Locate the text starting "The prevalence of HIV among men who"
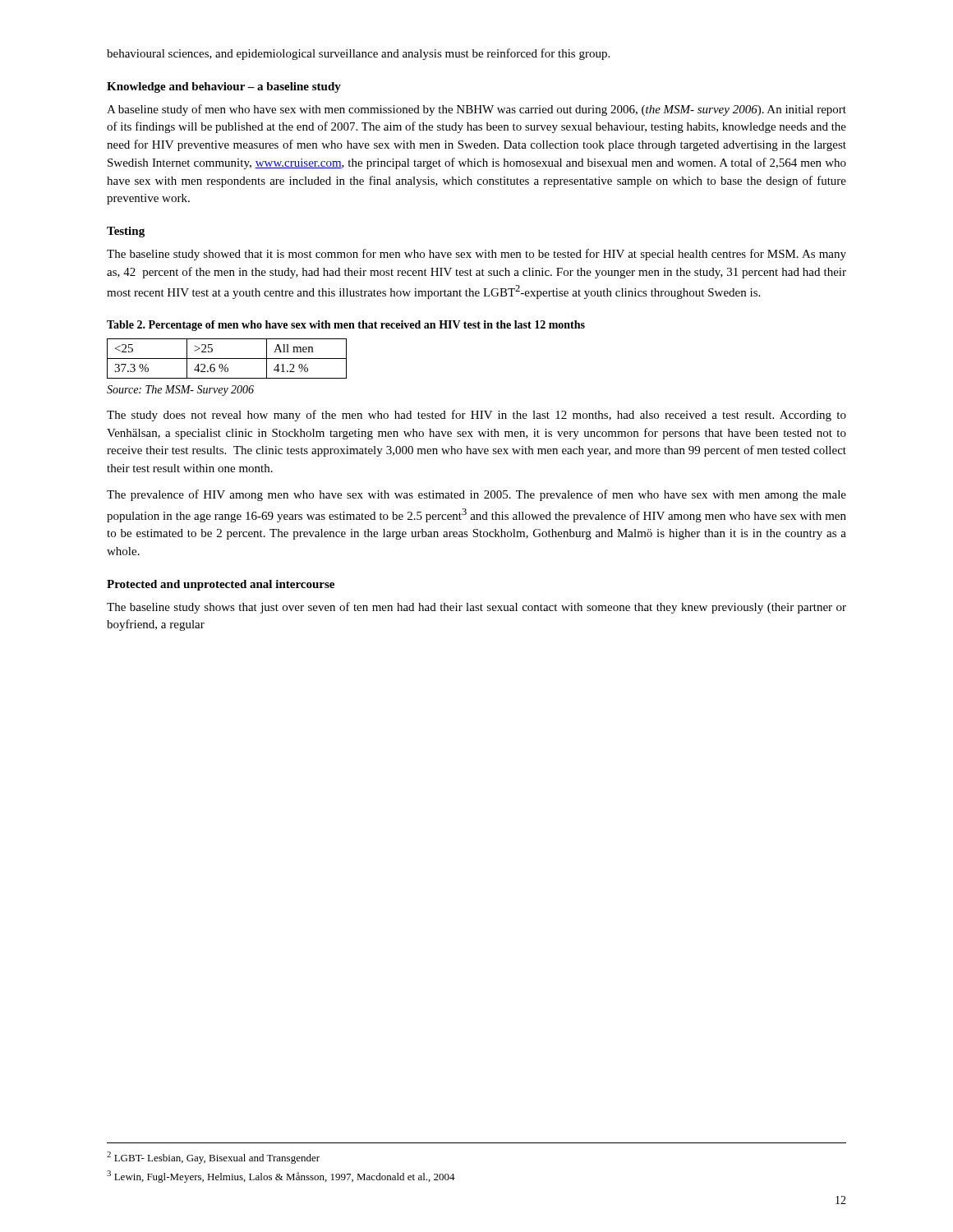Screen dimensions: 1232x953 coord(476,524)
